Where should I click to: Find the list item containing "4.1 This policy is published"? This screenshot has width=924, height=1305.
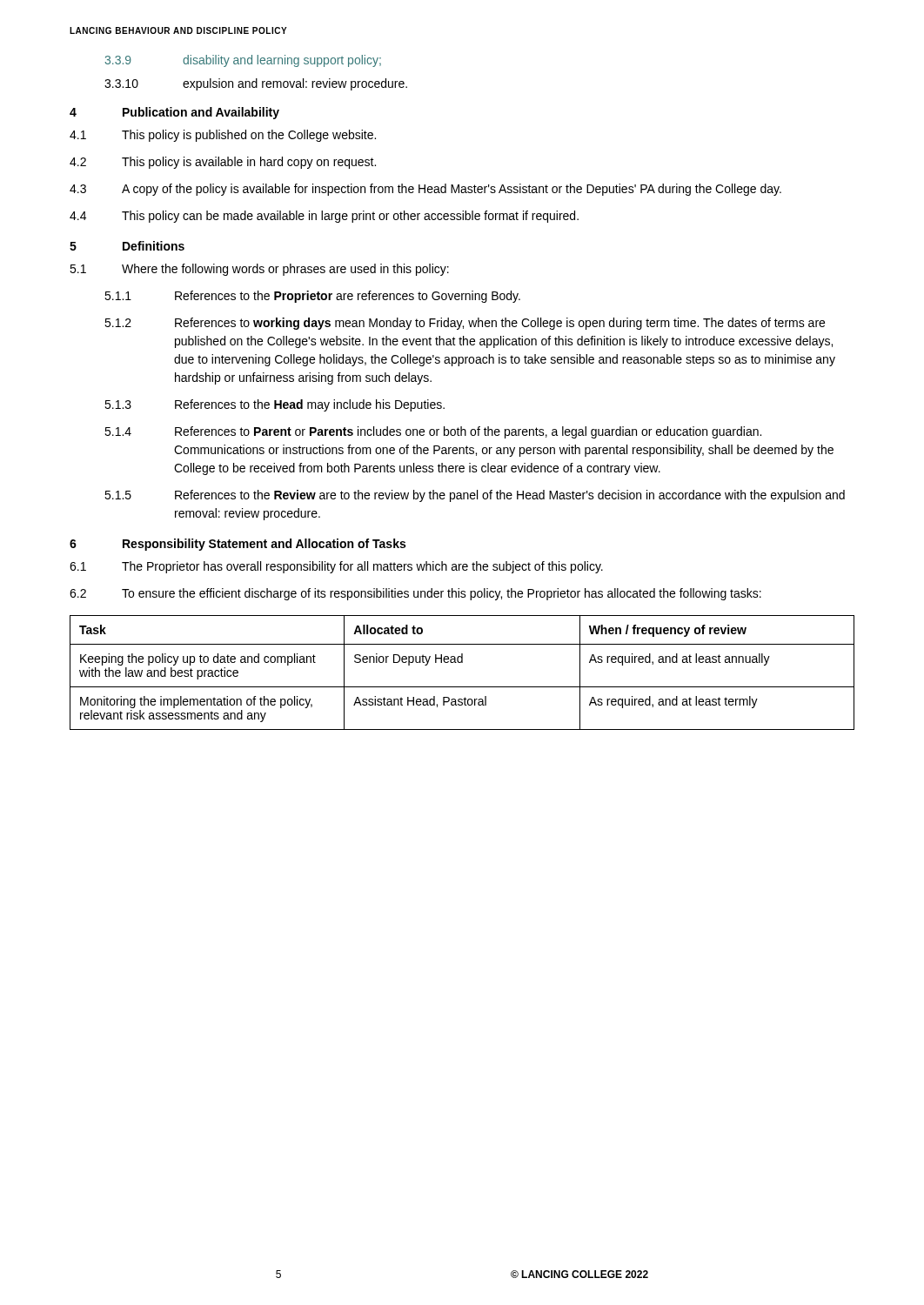(223, 135)
